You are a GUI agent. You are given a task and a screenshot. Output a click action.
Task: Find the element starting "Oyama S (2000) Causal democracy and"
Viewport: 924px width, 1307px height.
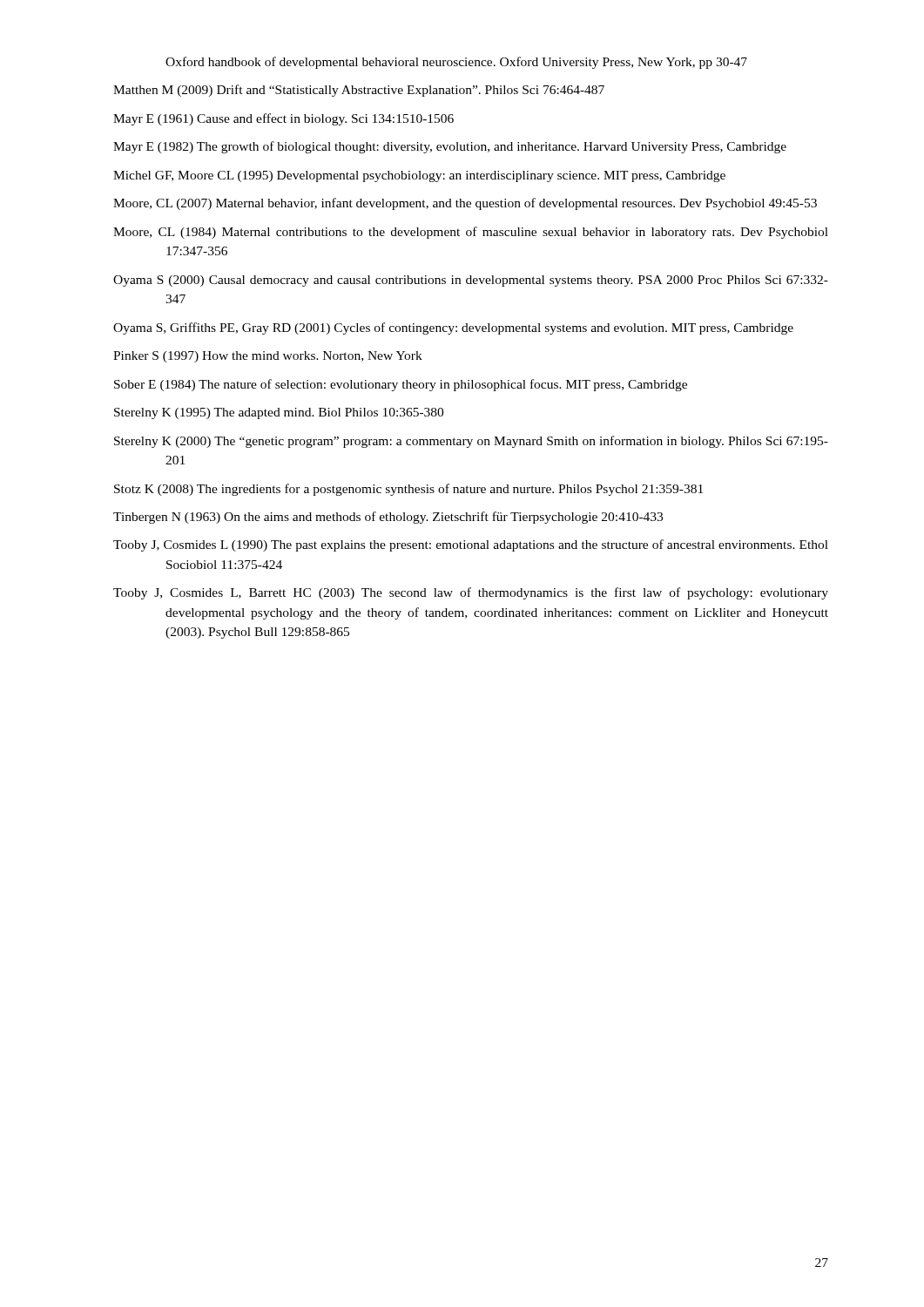point(471,289)
